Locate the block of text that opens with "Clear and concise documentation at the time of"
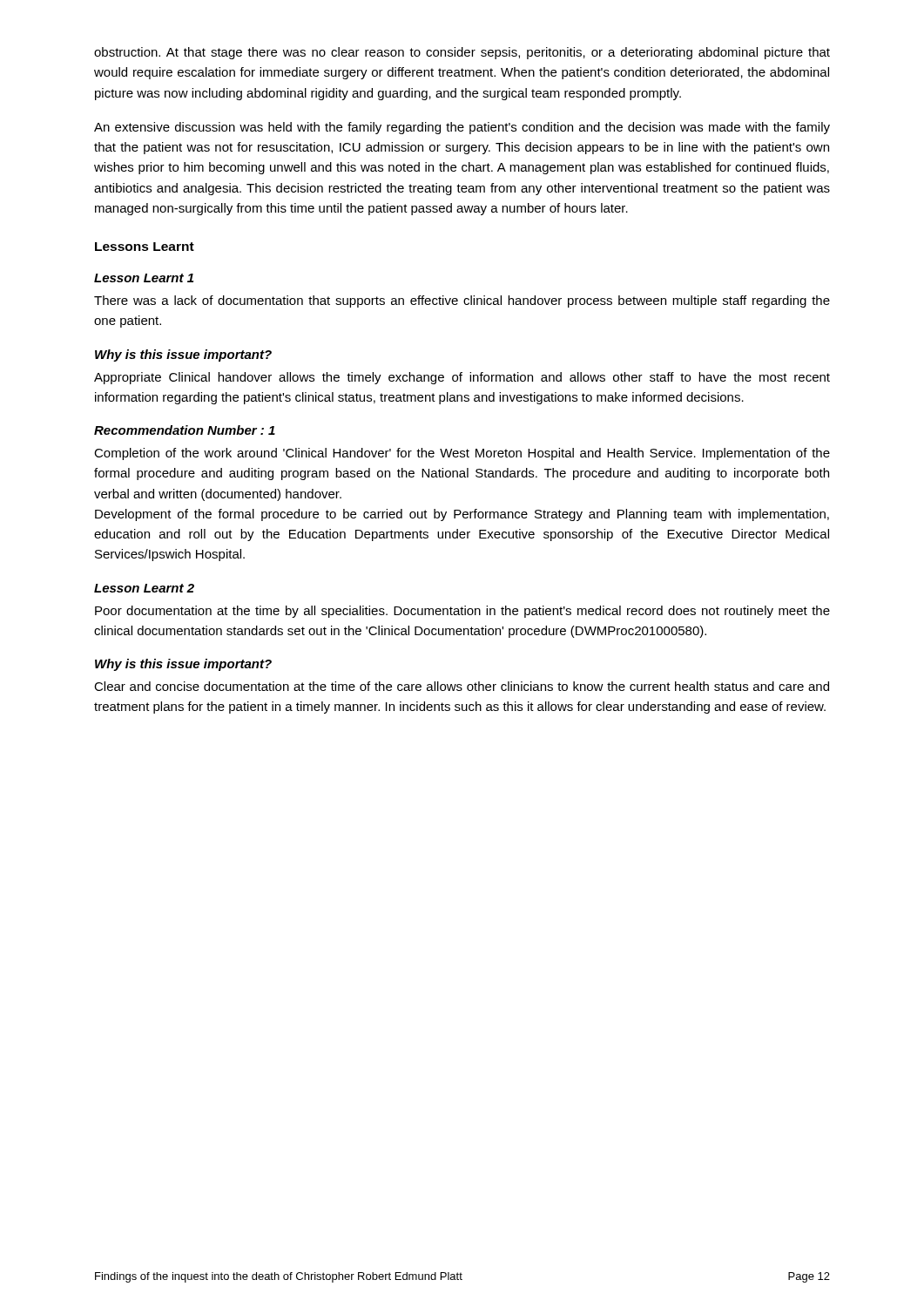Viewport: 924px width, 1307px height. click(x=462, y=696)
